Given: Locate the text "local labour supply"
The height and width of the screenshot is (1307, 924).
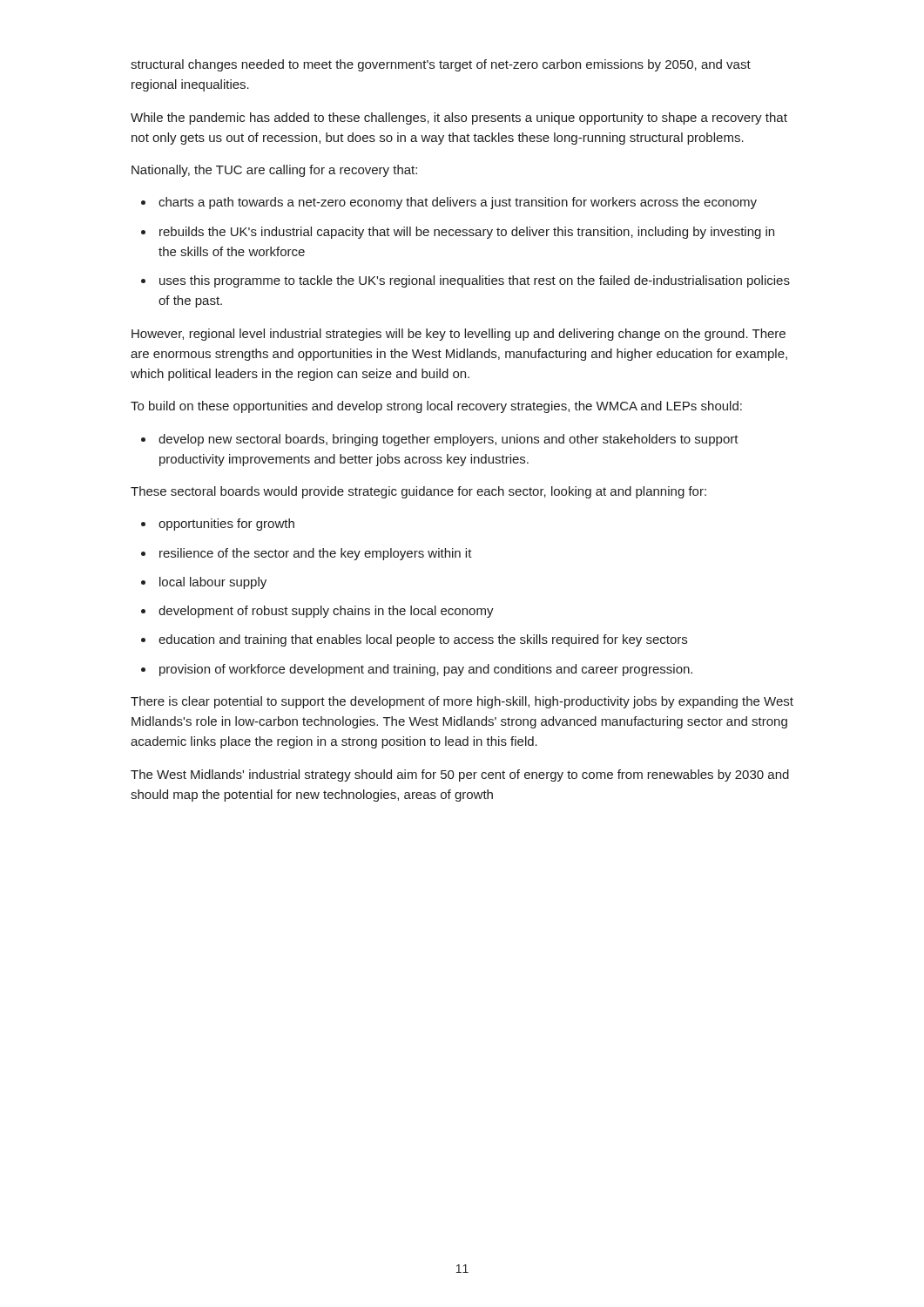Looking at the screenshot, I should [213, 581].
